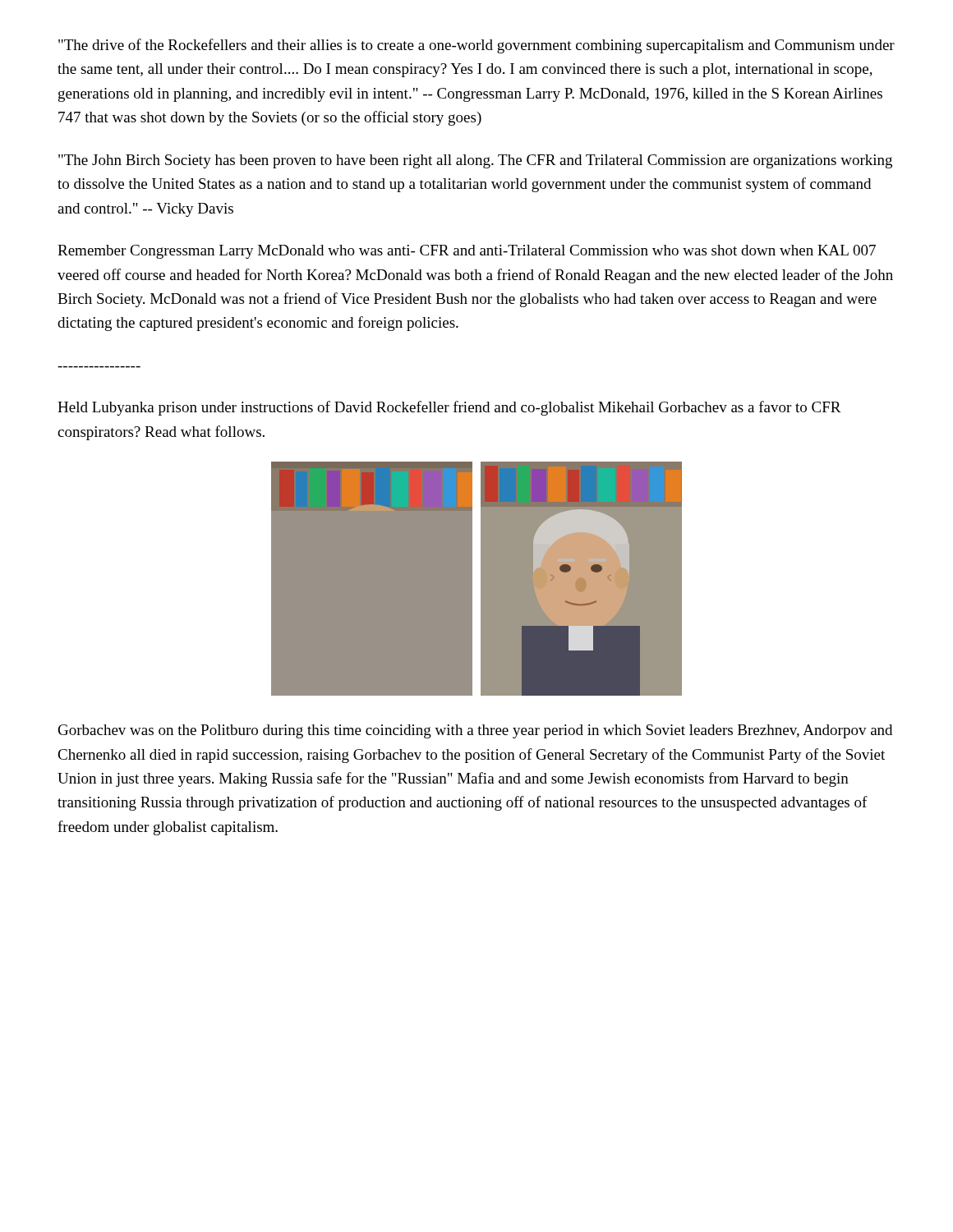Find the block on this page that starts "Gorbachev was on the Politburo during"

coord(475,778)
